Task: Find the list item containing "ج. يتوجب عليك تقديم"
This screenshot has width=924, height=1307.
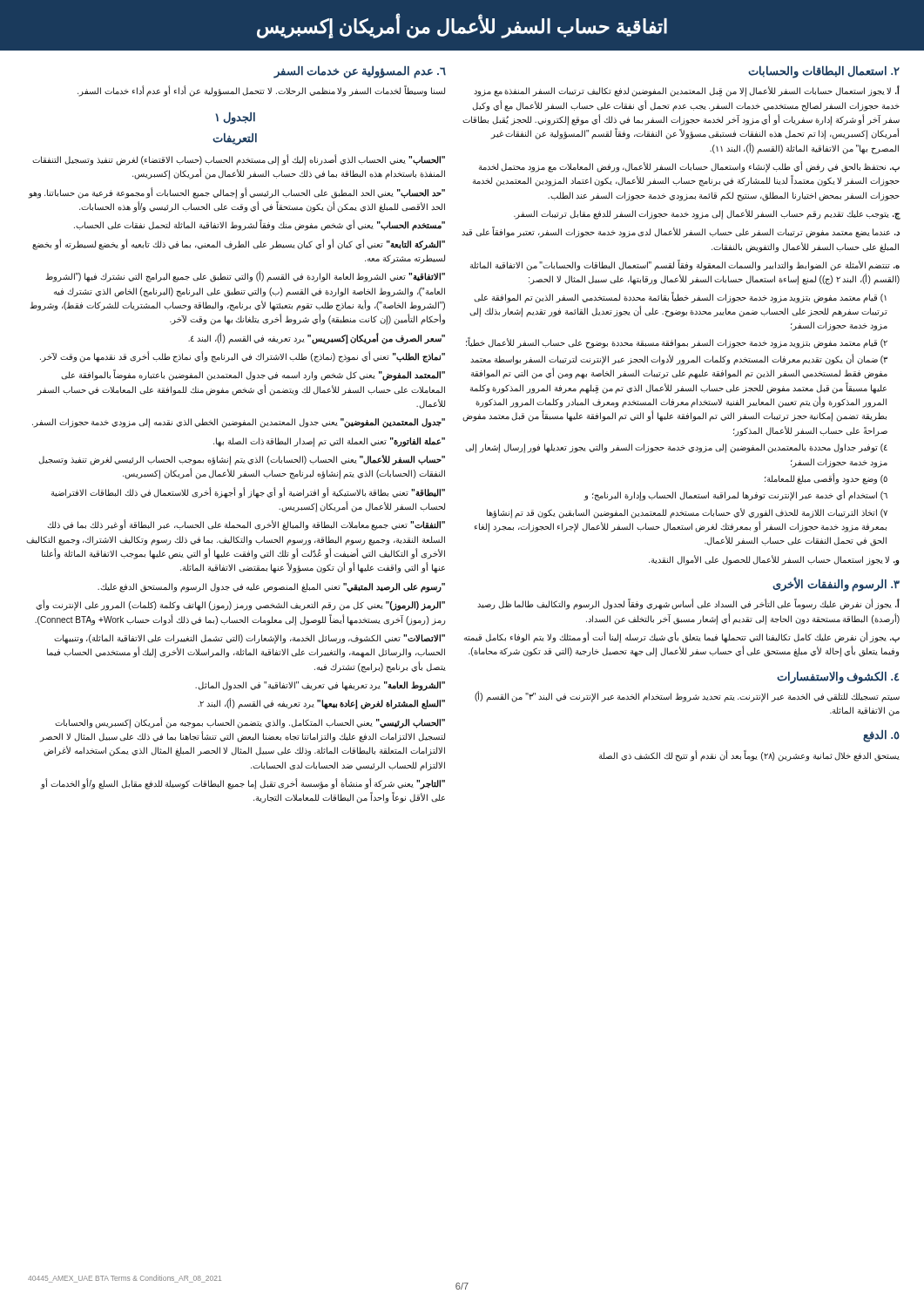Action: pyautogui.click(x=706, y=214)
